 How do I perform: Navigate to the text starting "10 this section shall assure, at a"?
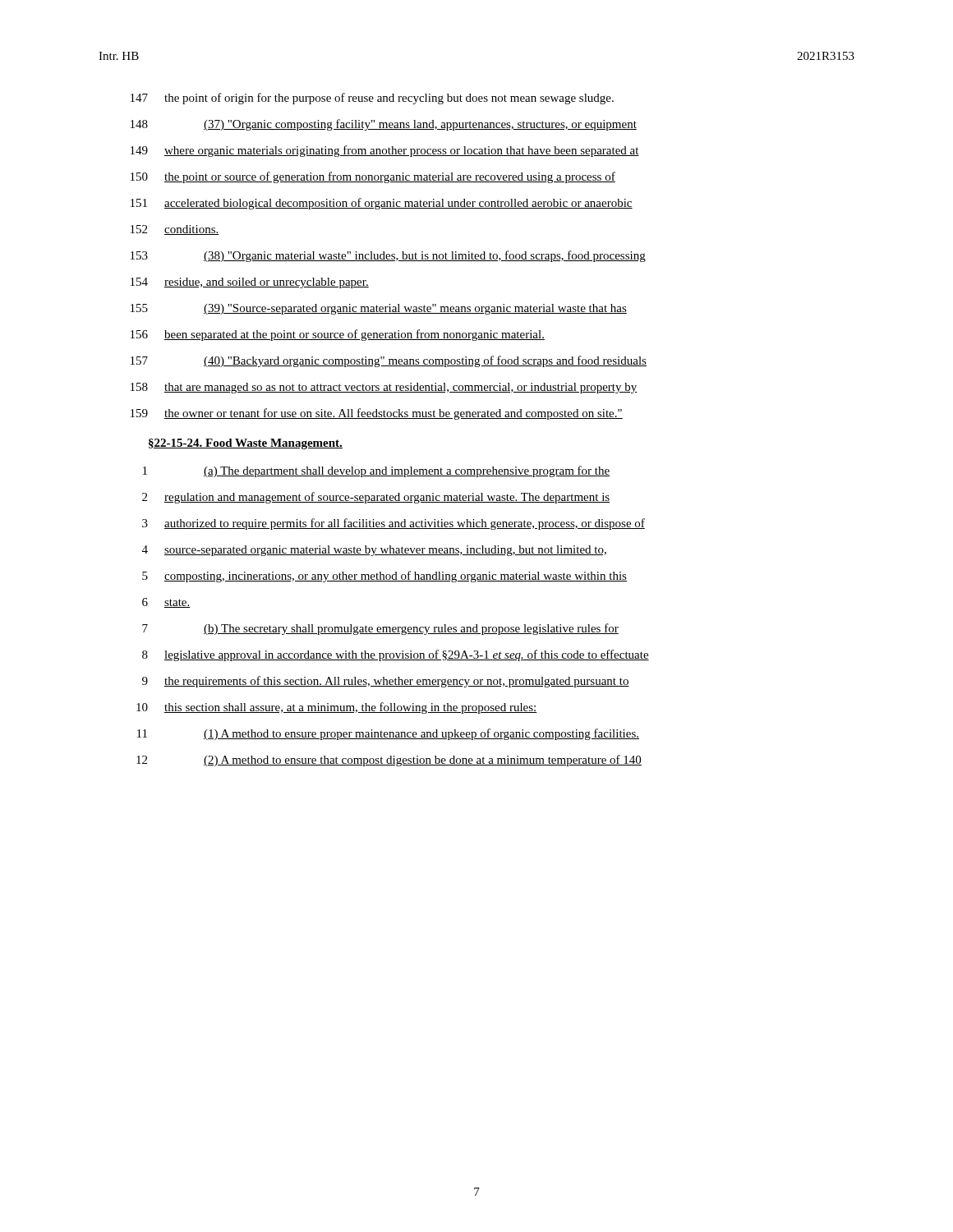[476, 708]
